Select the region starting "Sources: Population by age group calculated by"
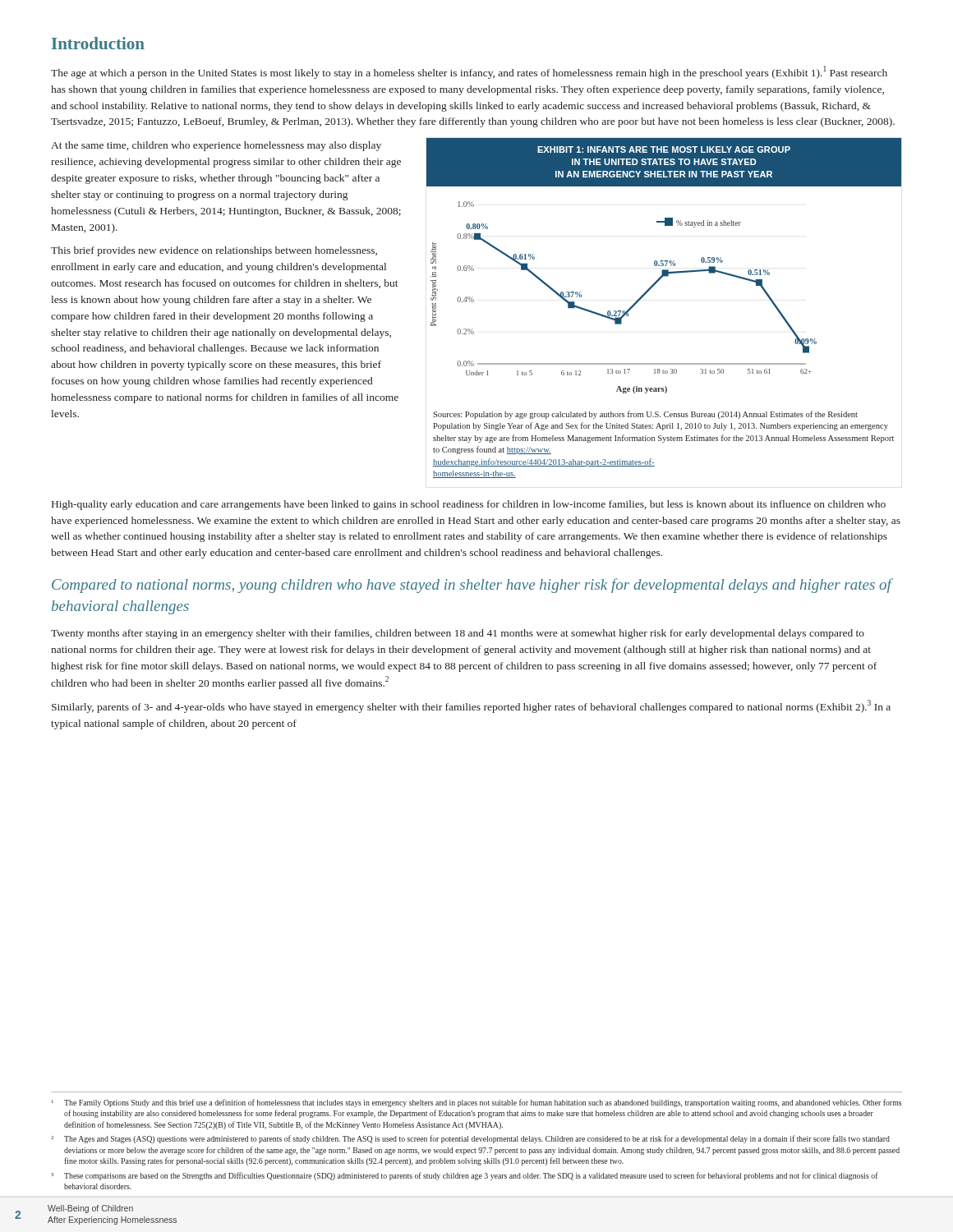The height and width of the screenshot is (1232, 953). 664,444
